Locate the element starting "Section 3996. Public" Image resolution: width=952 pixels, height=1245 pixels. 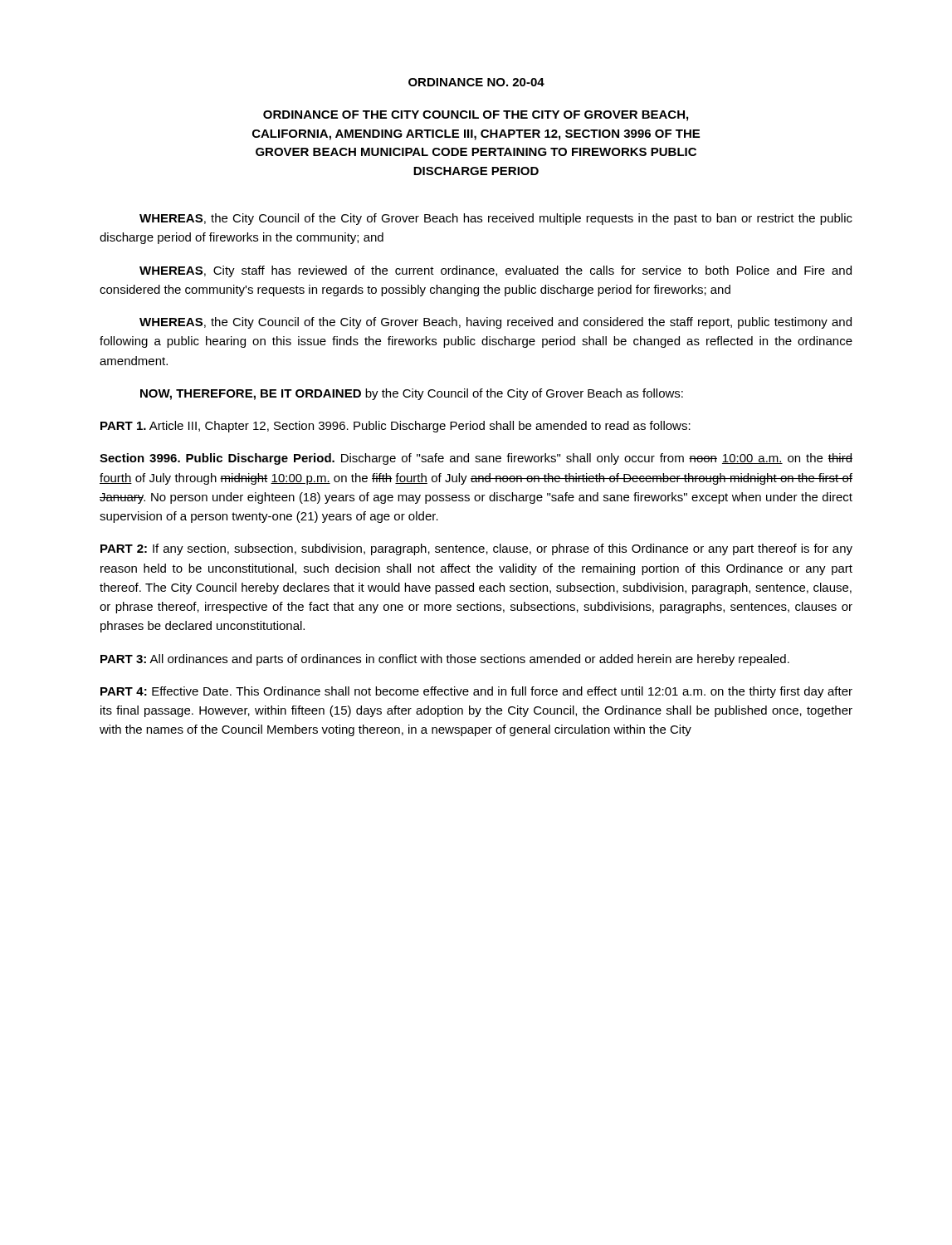(476, 487)
